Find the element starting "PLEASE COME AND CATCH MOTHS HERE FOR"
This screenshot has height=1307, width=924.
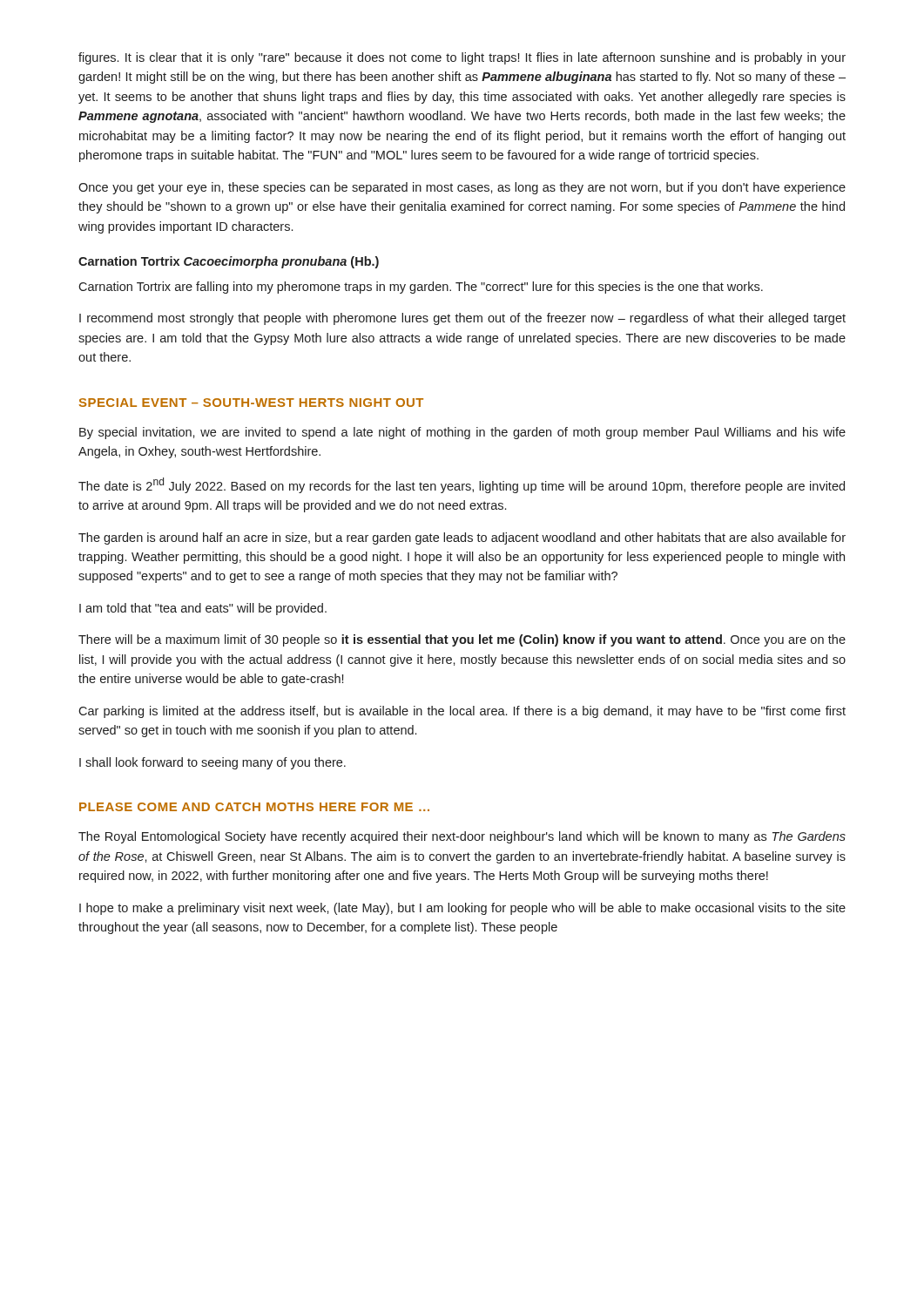(x=254, y=807)
